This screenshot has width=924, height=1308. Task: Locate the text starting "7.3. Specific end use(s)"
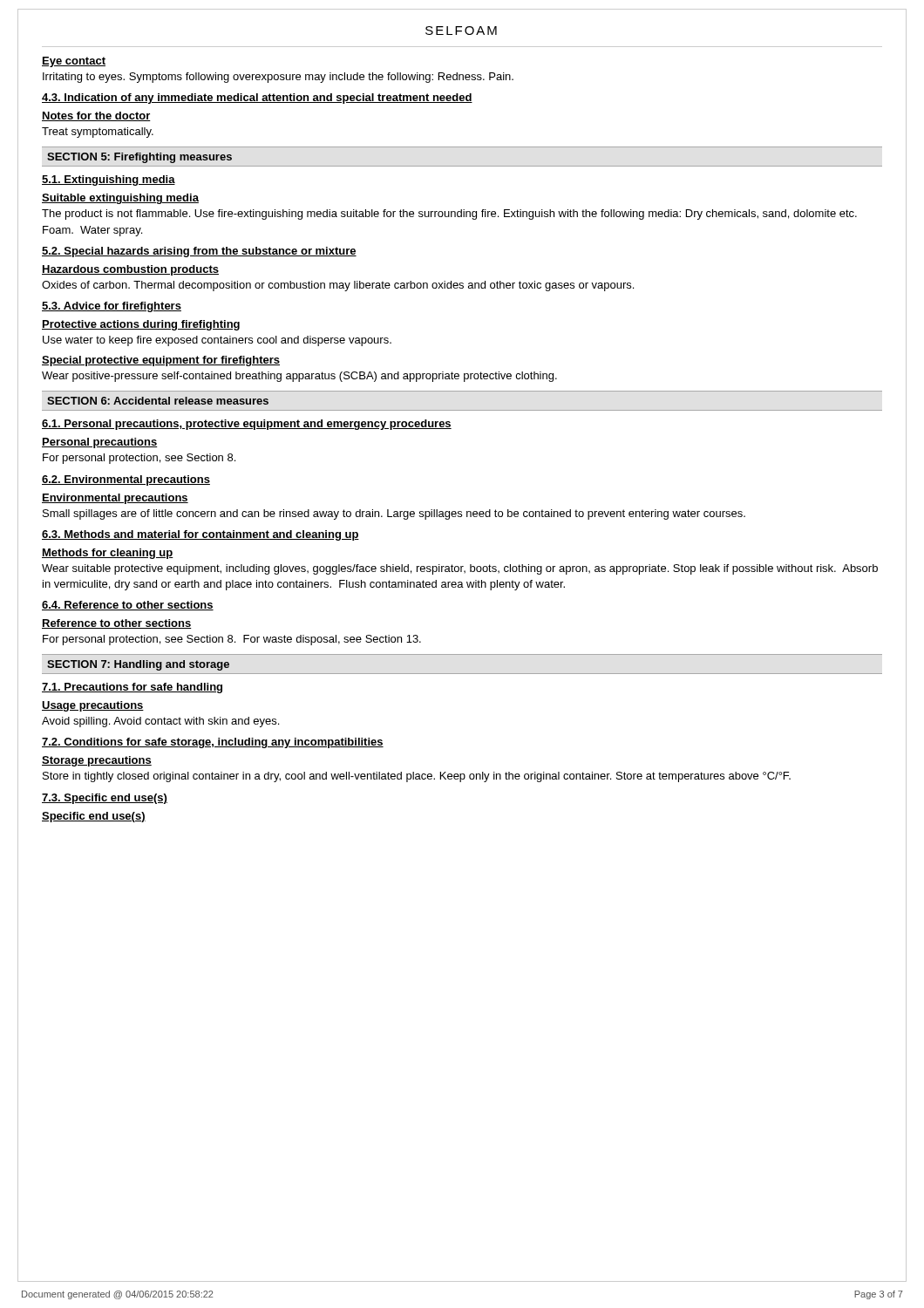point(105,797)
